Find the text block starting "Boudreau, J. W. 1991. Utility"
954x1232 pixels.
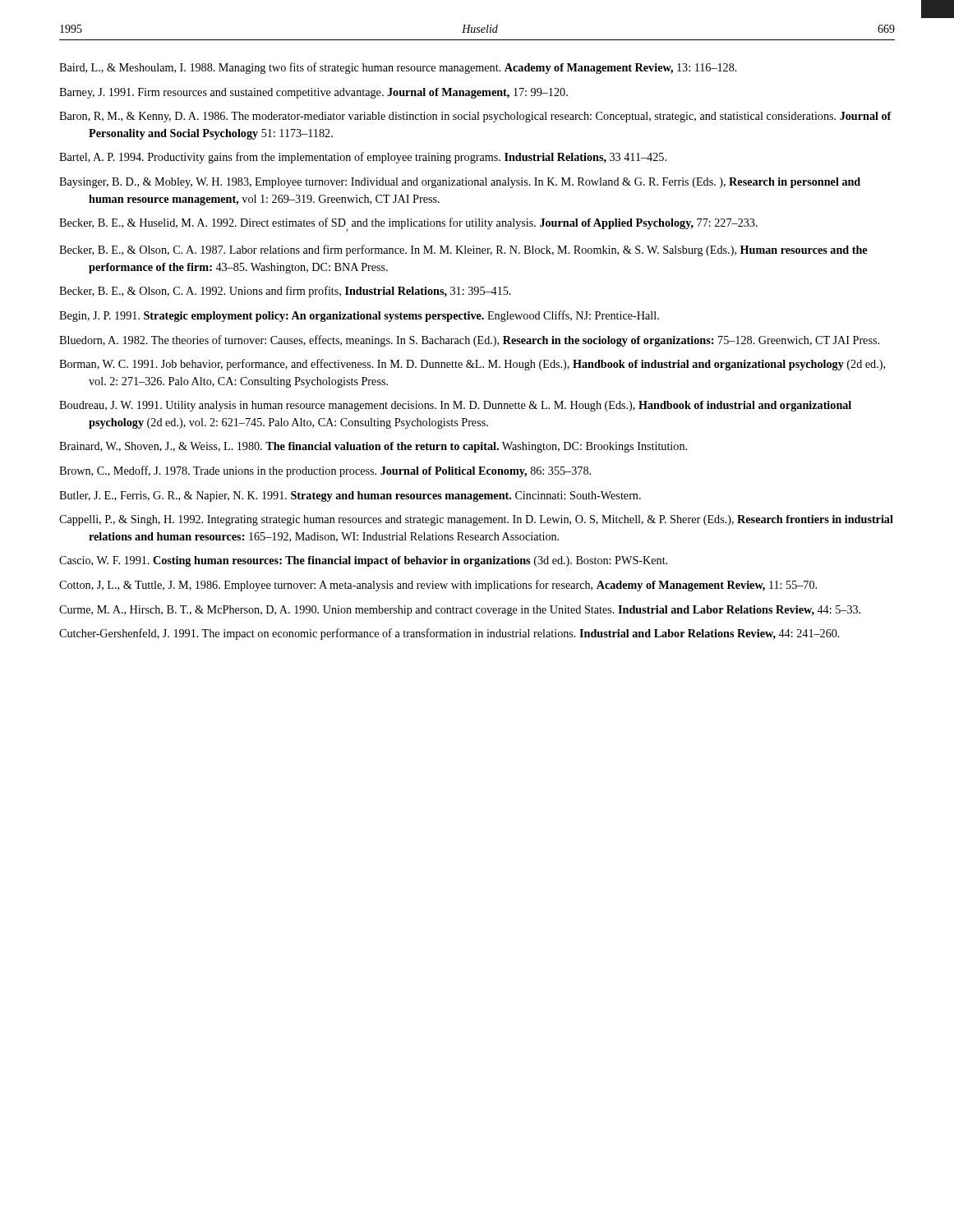click(x=455, y=414)
